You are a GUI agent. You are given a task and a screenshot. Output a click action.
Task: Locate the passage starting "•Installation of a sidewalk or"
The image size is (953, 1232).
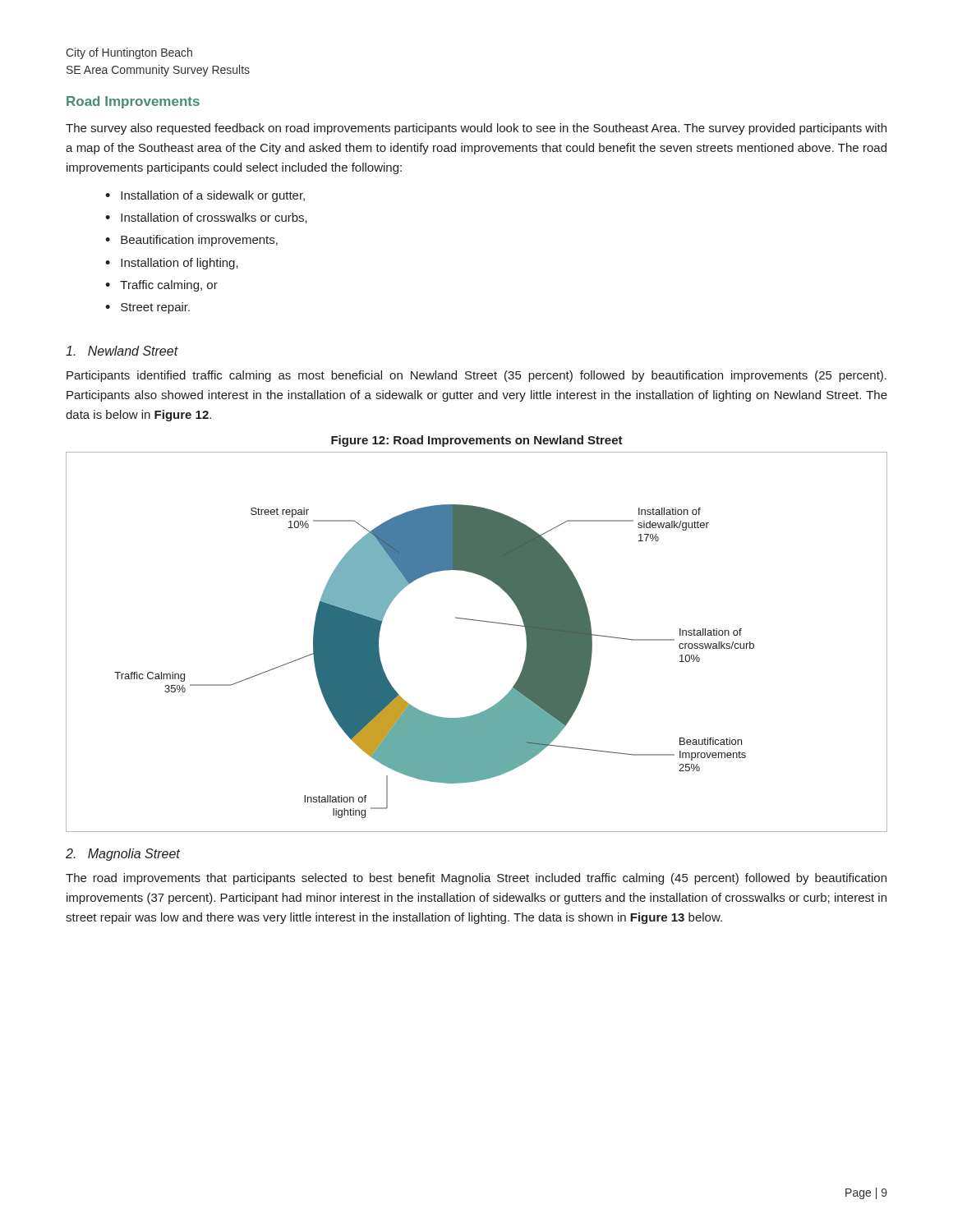click(205, 196)
